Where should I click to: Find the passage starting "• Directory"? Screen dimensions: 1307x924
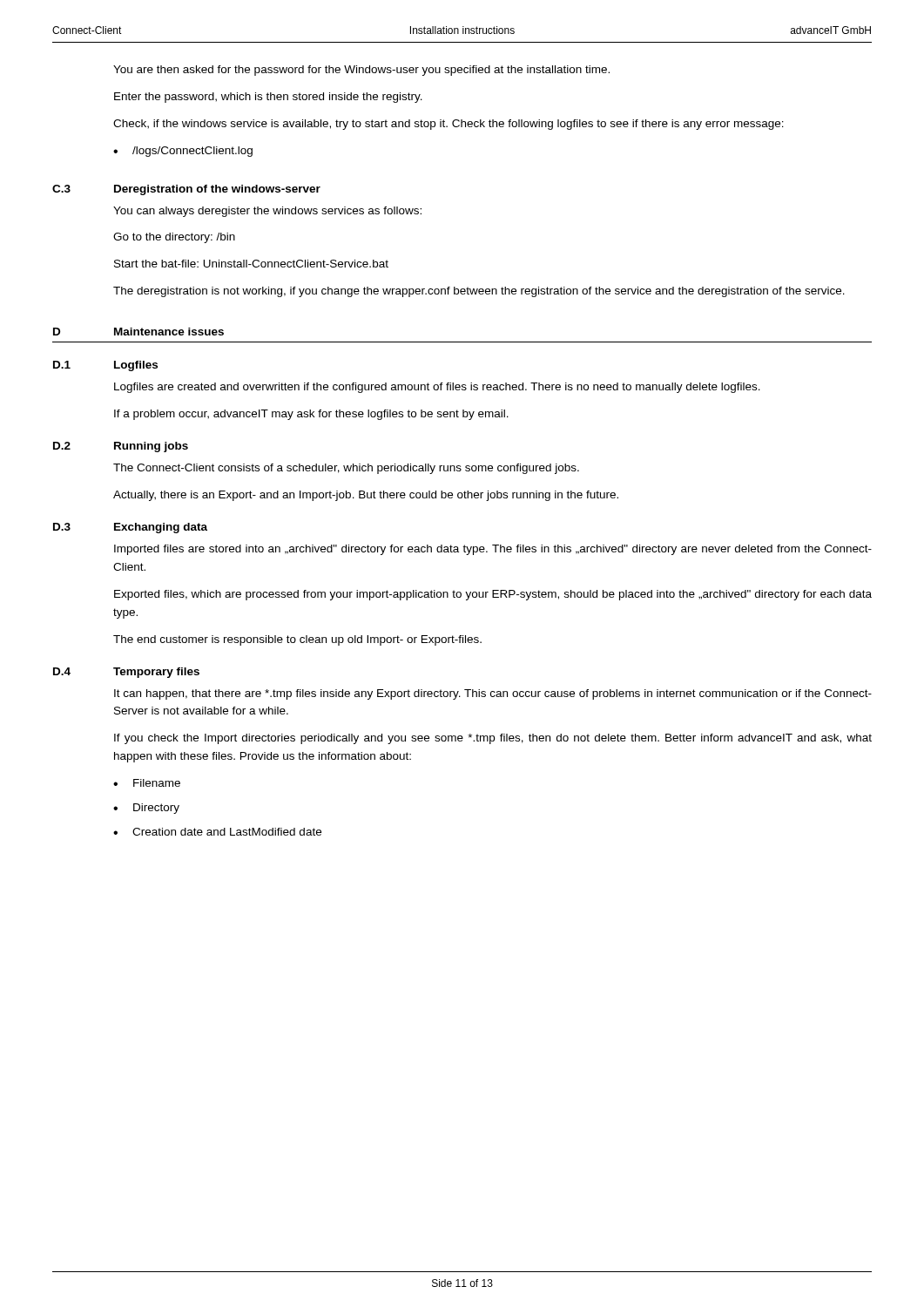(146, 809)
